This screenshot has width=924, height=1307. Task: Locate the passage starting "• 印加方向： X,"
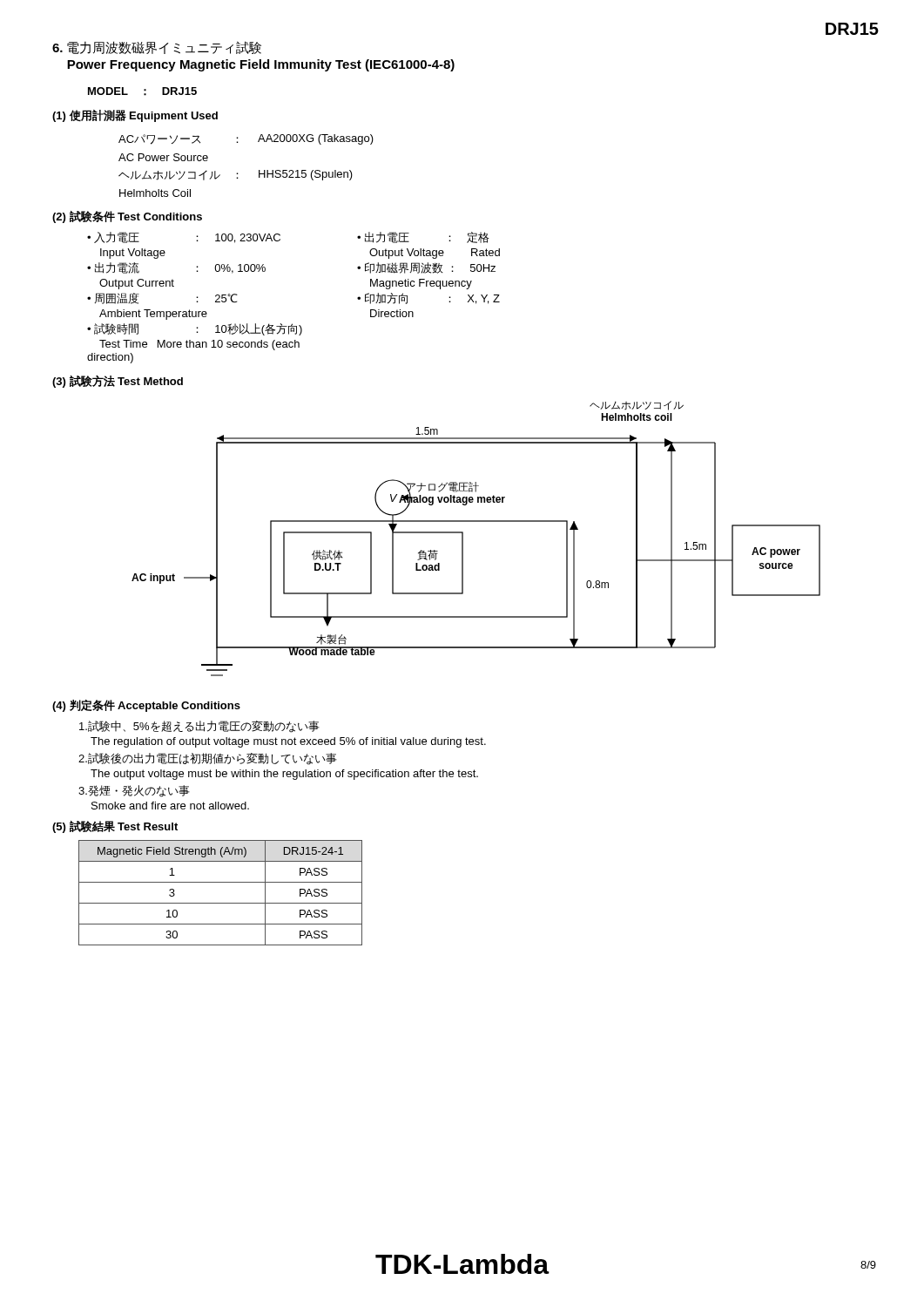[380, 298]
